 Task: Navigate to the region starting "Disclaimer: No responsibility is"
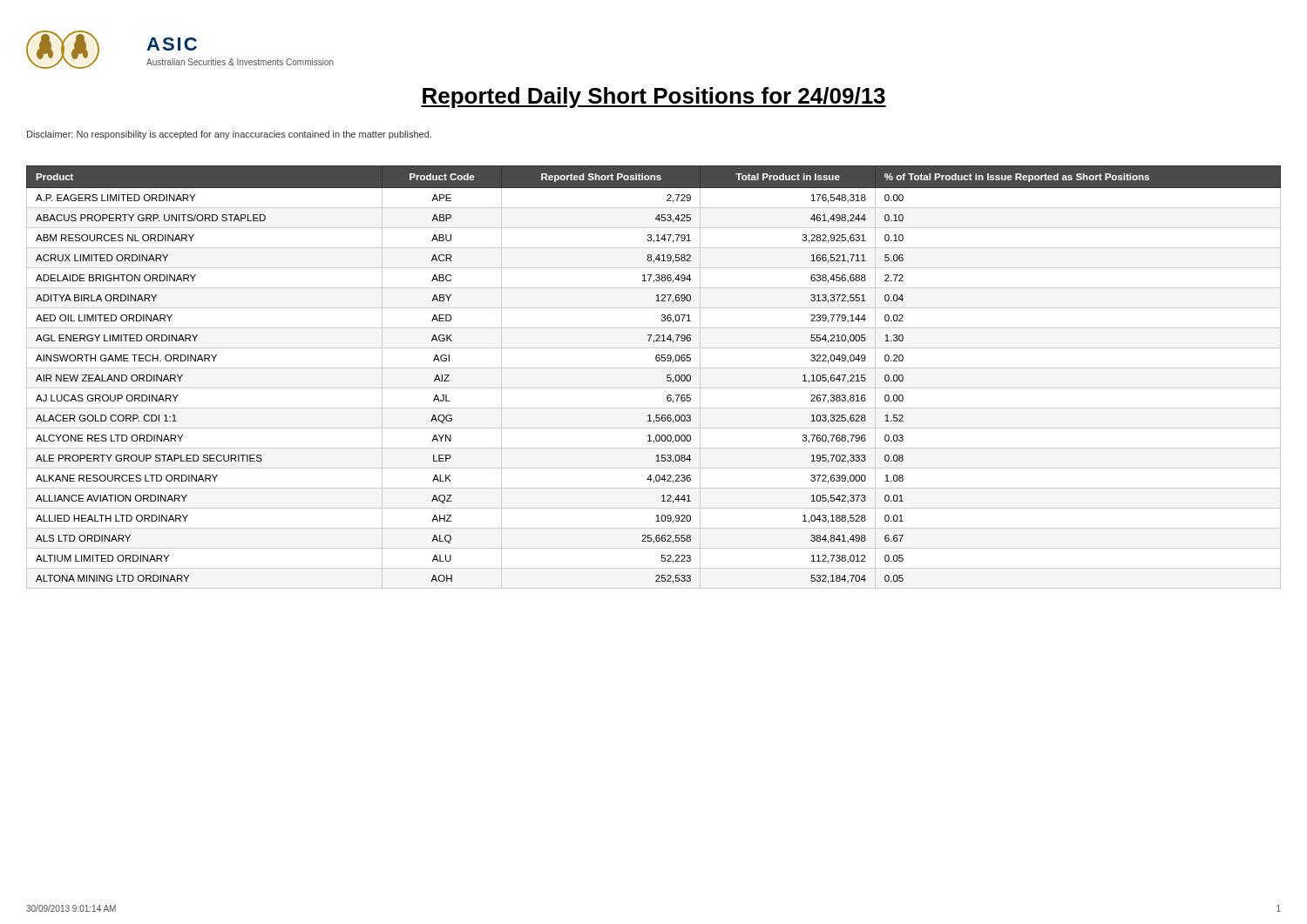pyautogui.click(x=229, y=134)
